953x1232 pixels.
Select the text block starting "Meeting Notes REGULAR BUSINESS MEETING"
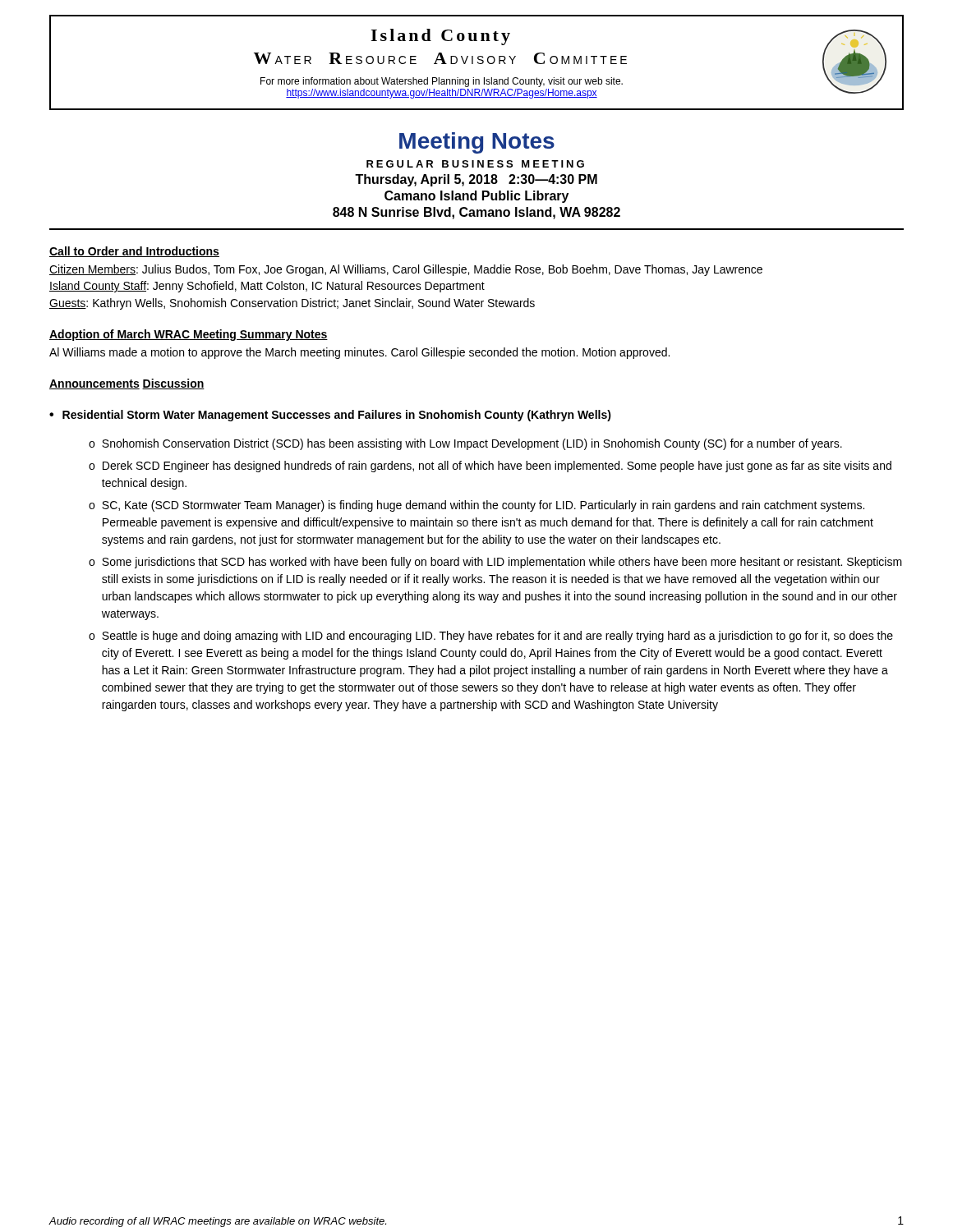(x=476, y=174)
